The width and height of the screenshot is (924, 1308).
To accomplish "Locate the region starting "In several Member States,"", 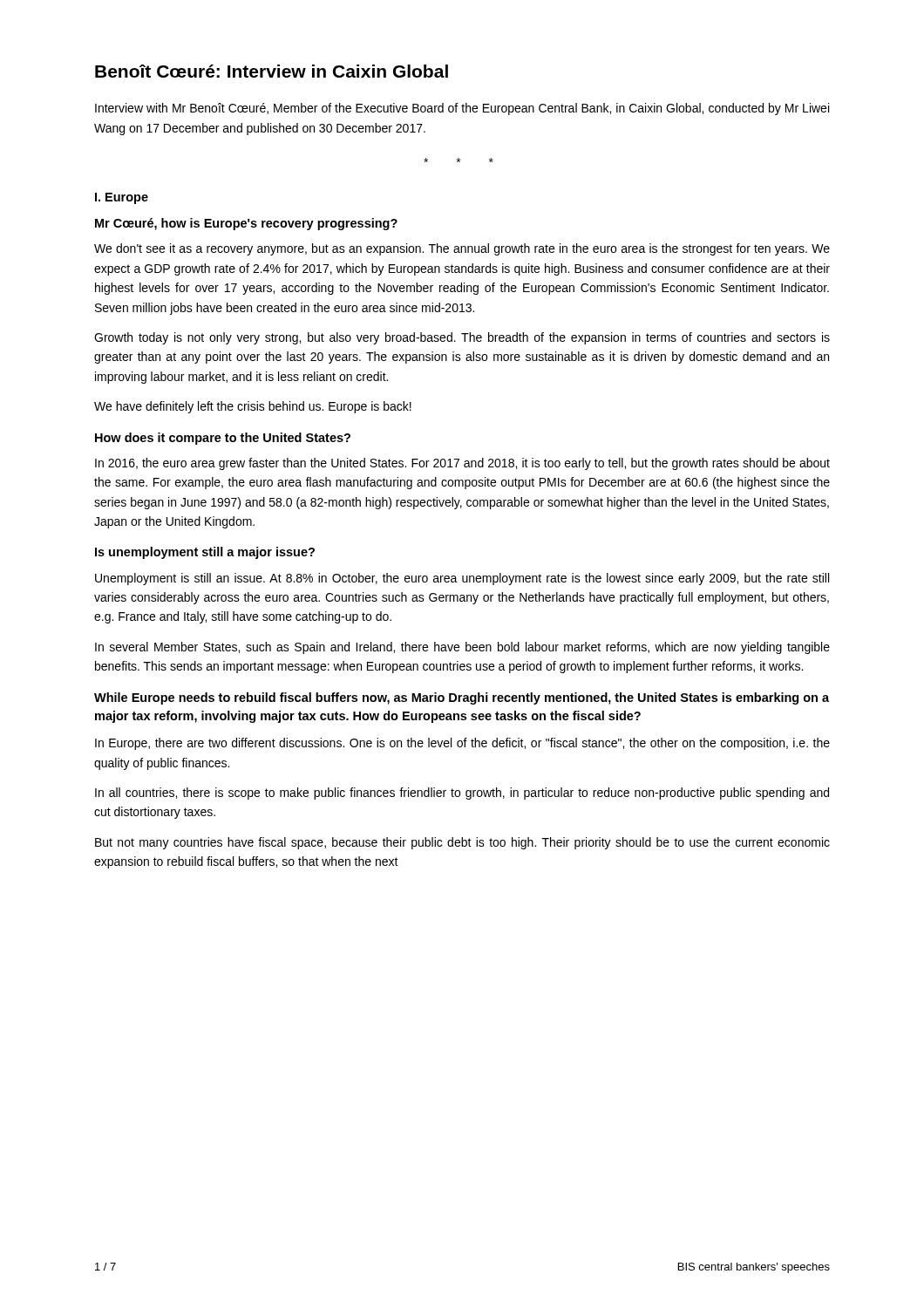I will tap(462, 657).
